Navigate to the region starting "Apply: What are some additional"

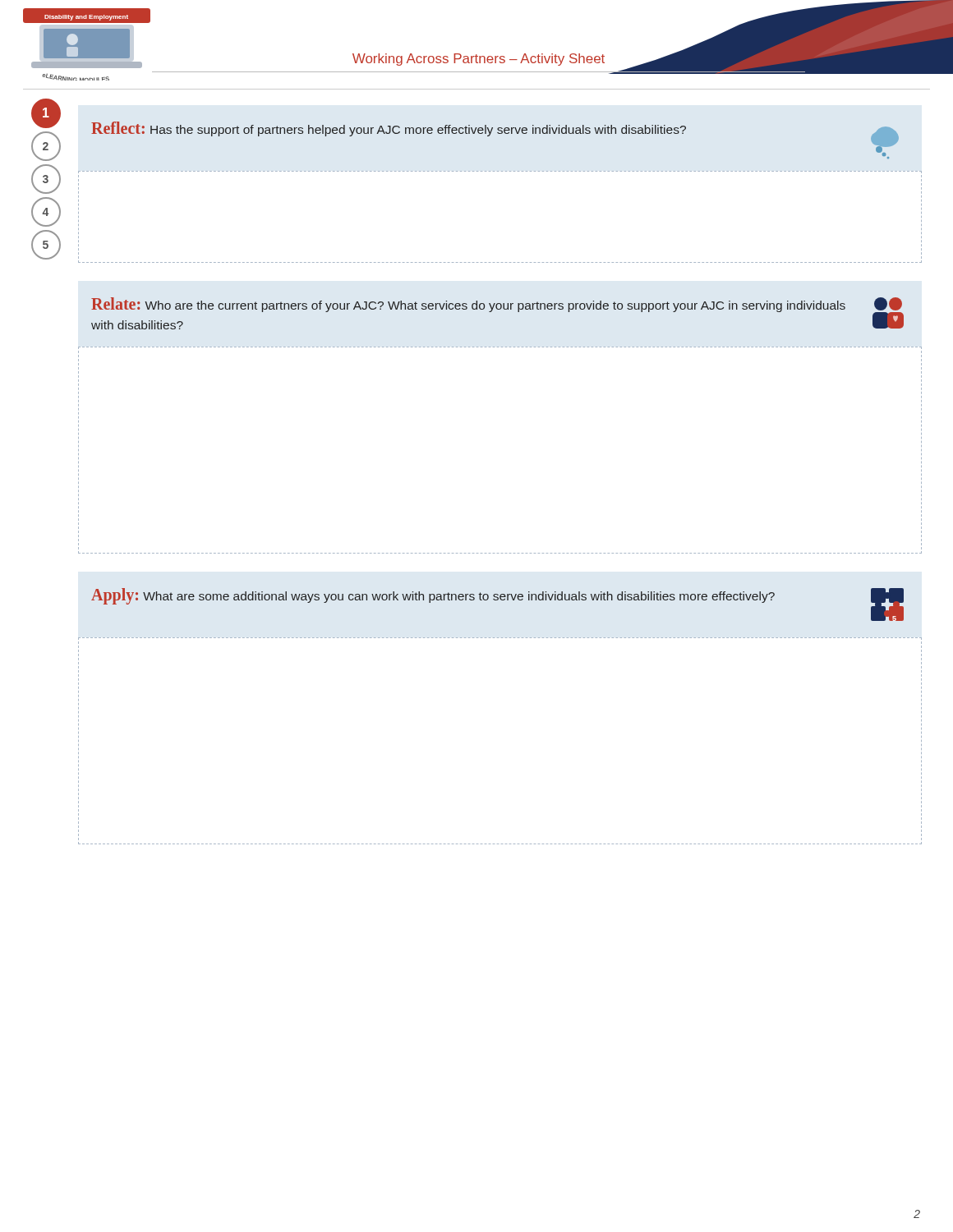(500, 604)
